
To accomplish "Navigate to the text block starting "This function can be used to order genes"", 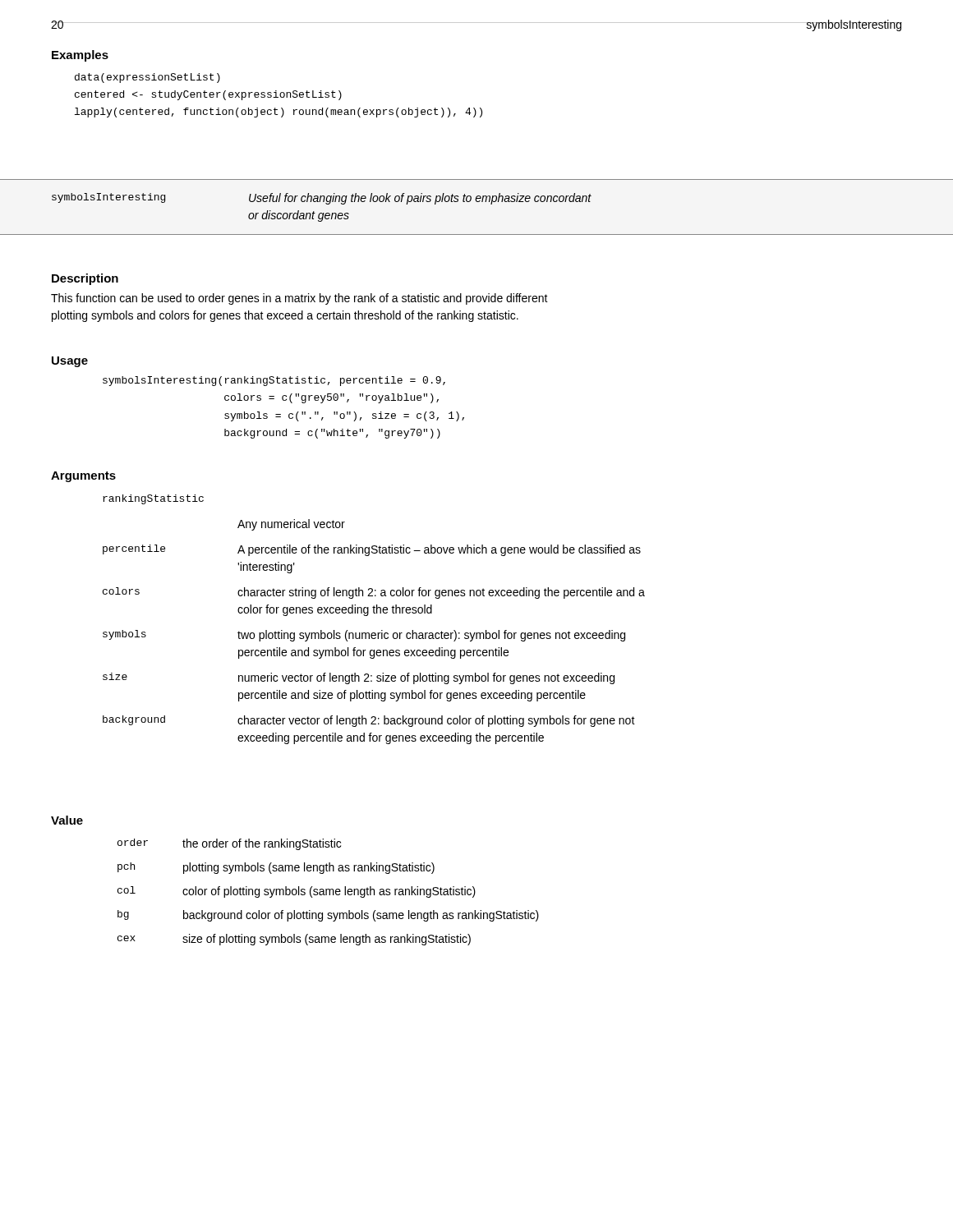I will [x=299, y=307].
